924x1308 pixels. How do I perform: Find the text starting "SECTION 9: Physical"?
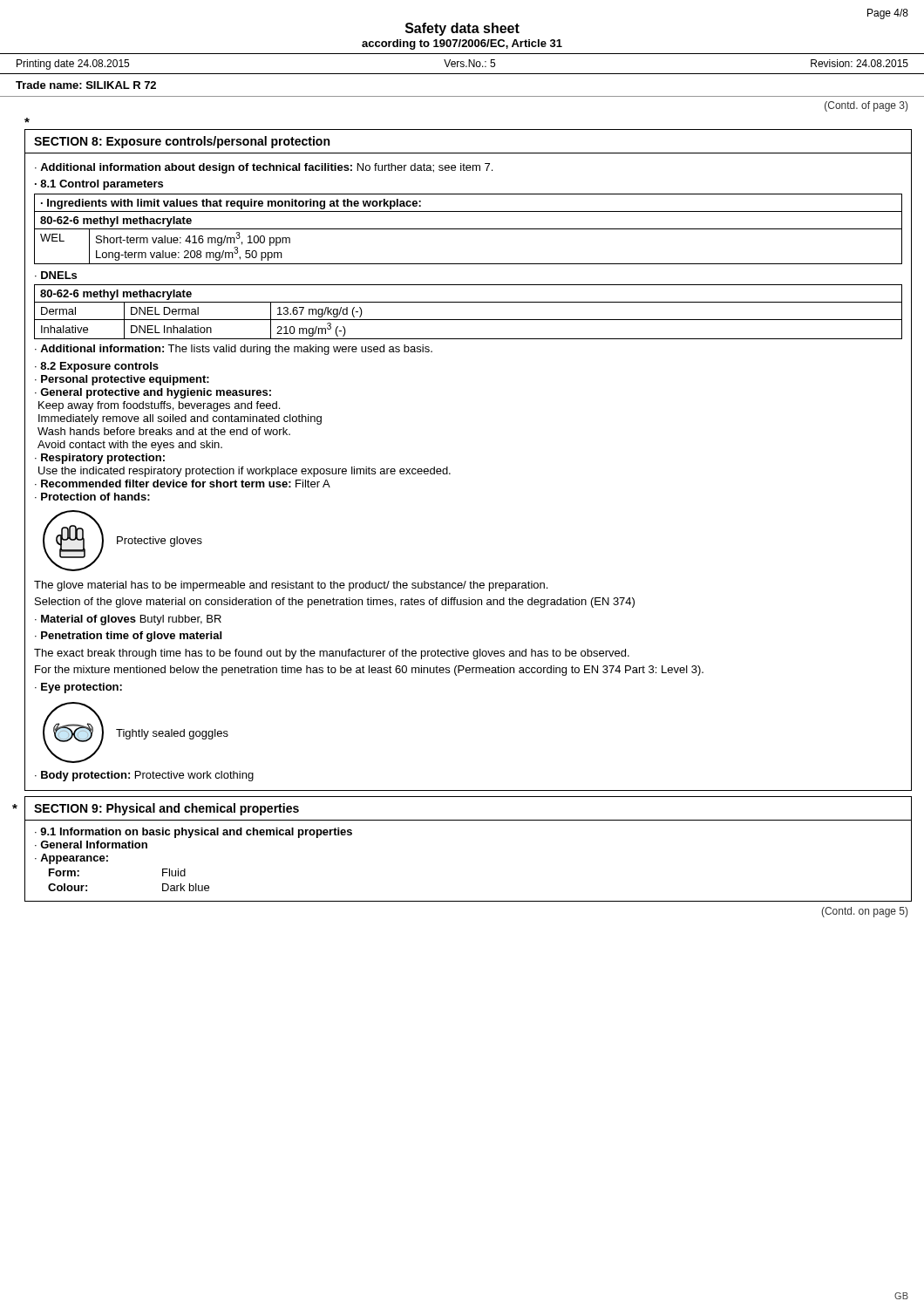click(166, 809)
